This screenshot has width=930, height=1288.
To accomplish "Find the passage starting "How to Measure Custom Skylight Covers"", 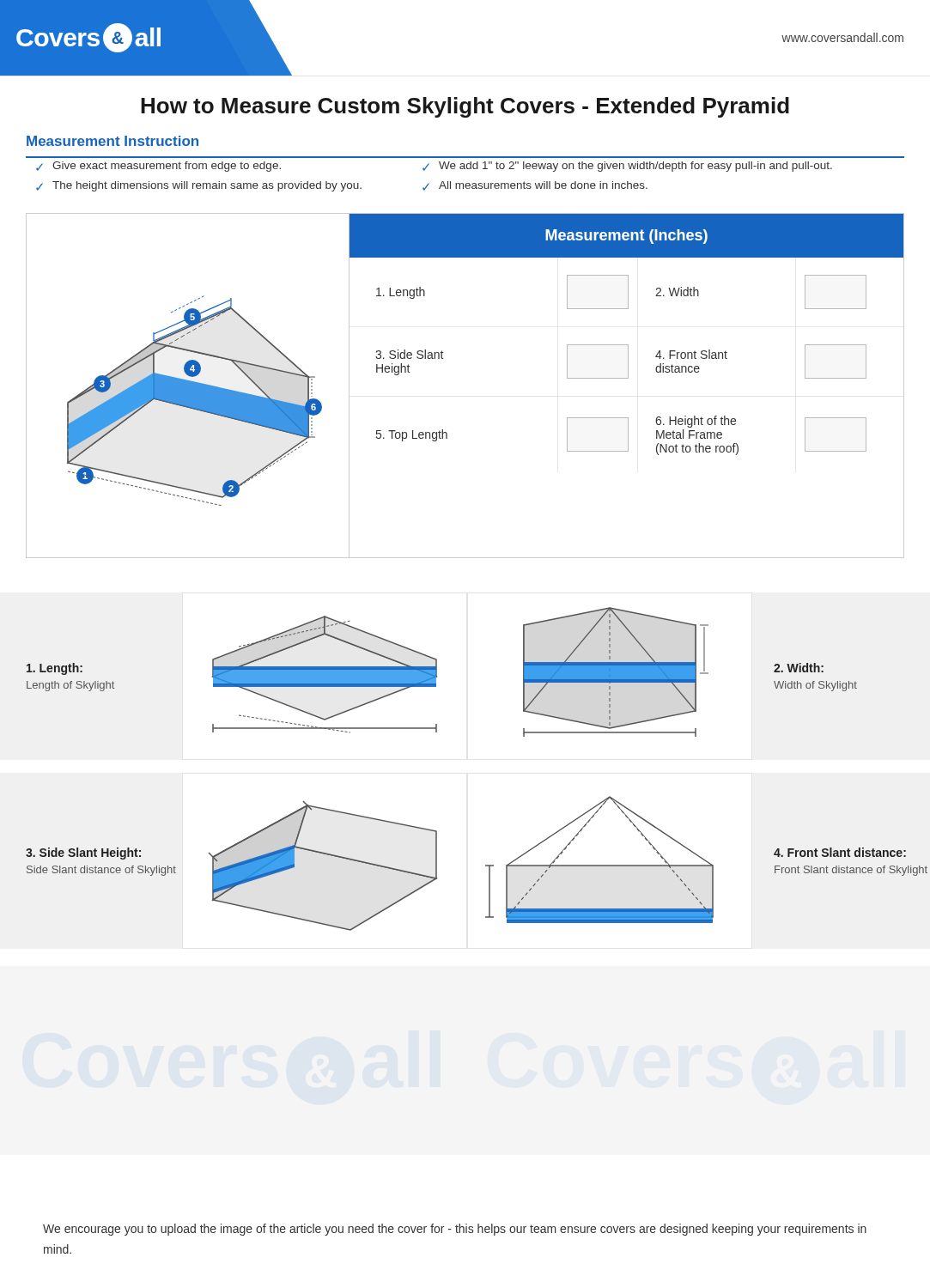I will click(465, 106).
